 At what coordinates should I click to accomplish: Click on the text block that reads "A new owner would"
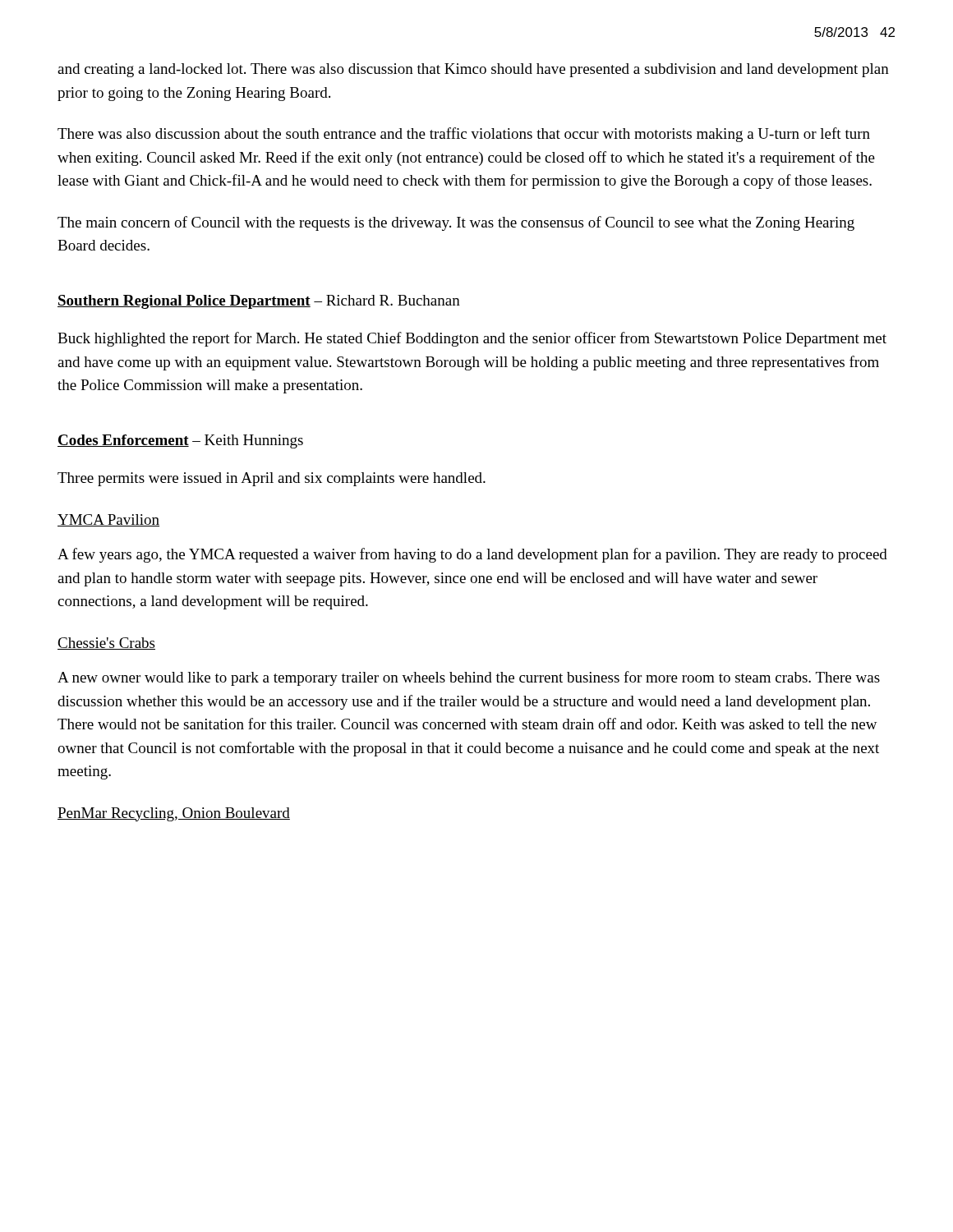(x=469, y=724)
